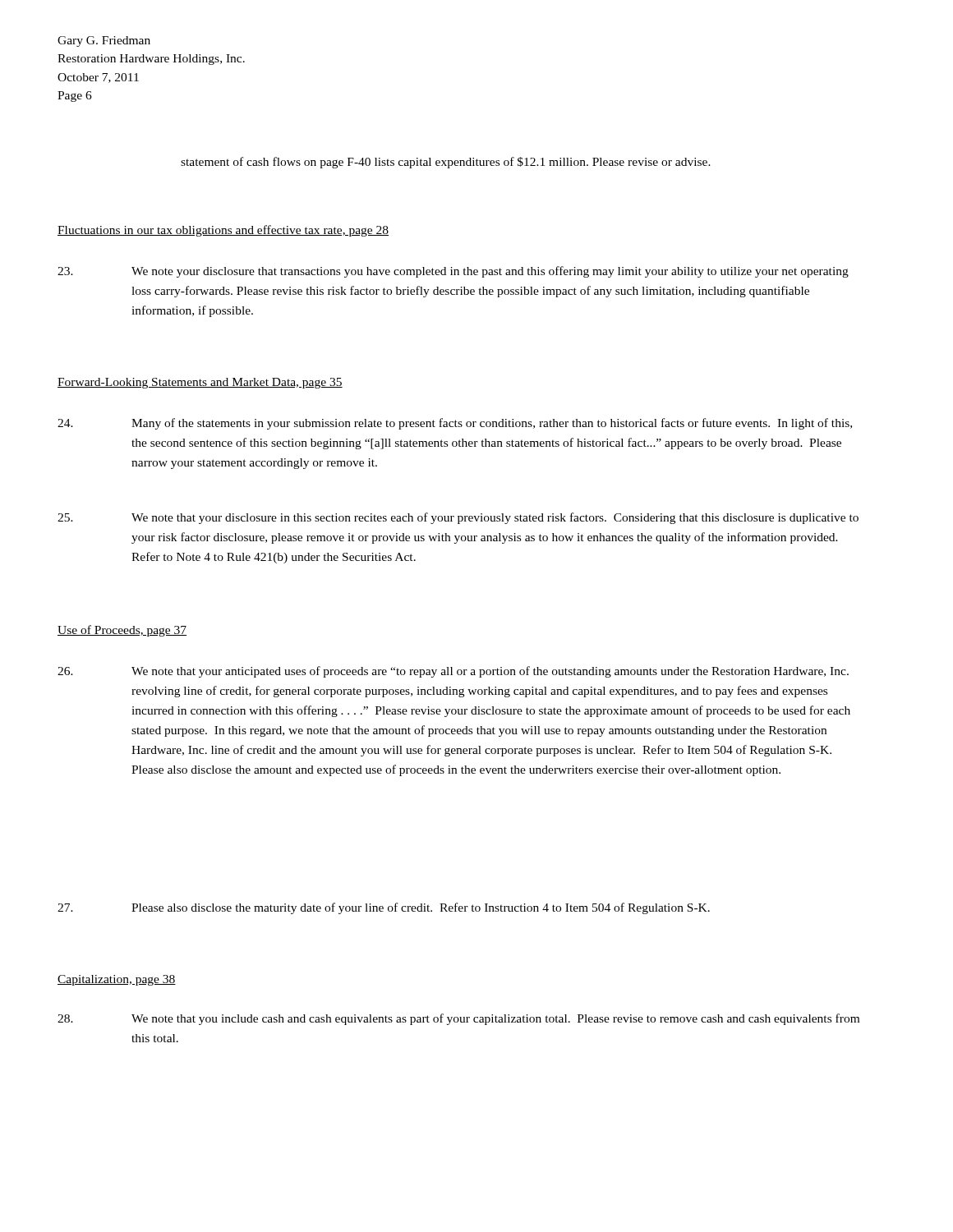Select the section header that says "Fluctuations in our tax obligations and"

[x=223, y=230]
